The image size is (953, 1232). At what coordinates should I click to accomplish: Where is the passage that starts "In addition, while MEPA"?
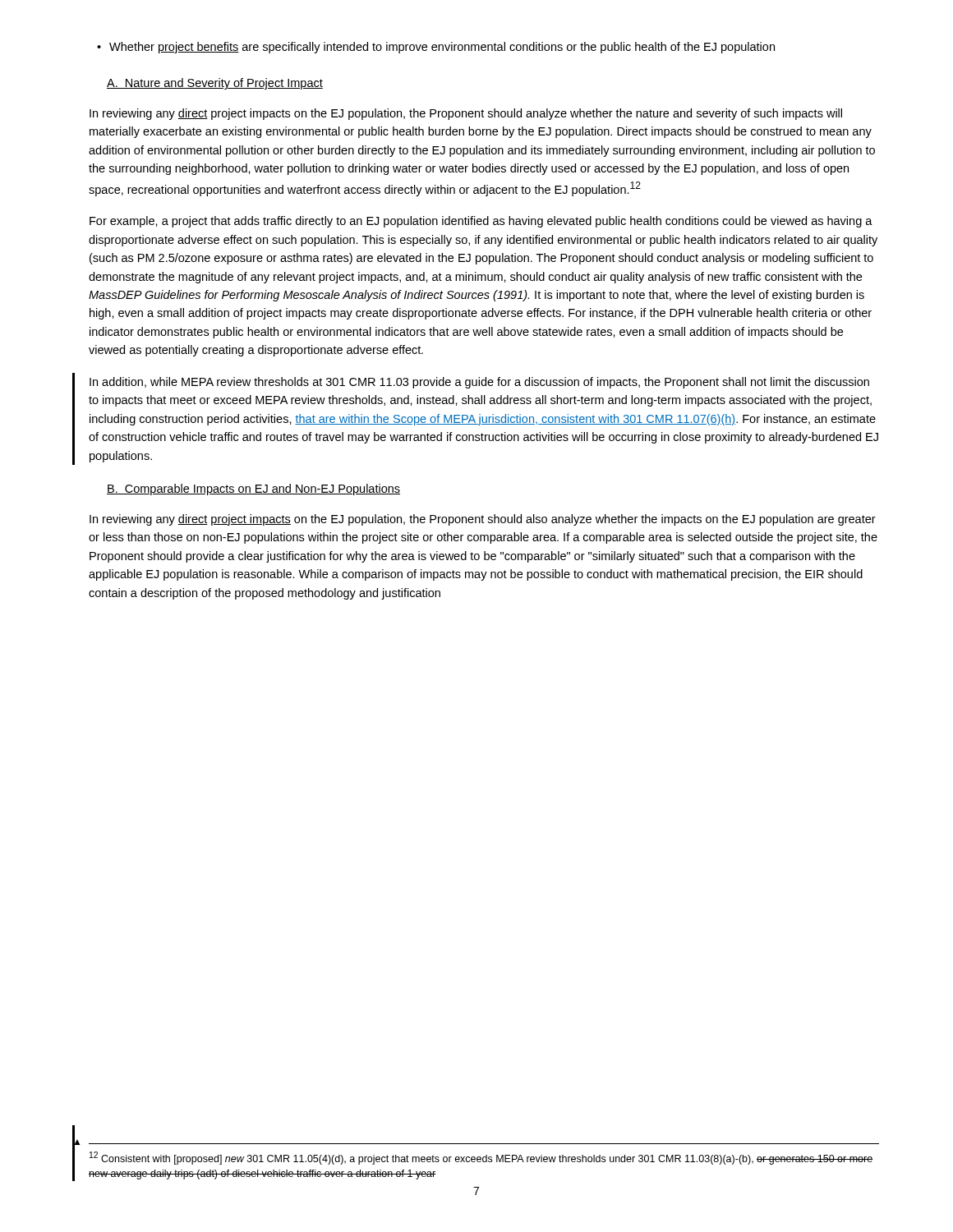pyautogui.click(x=484, y=419)
